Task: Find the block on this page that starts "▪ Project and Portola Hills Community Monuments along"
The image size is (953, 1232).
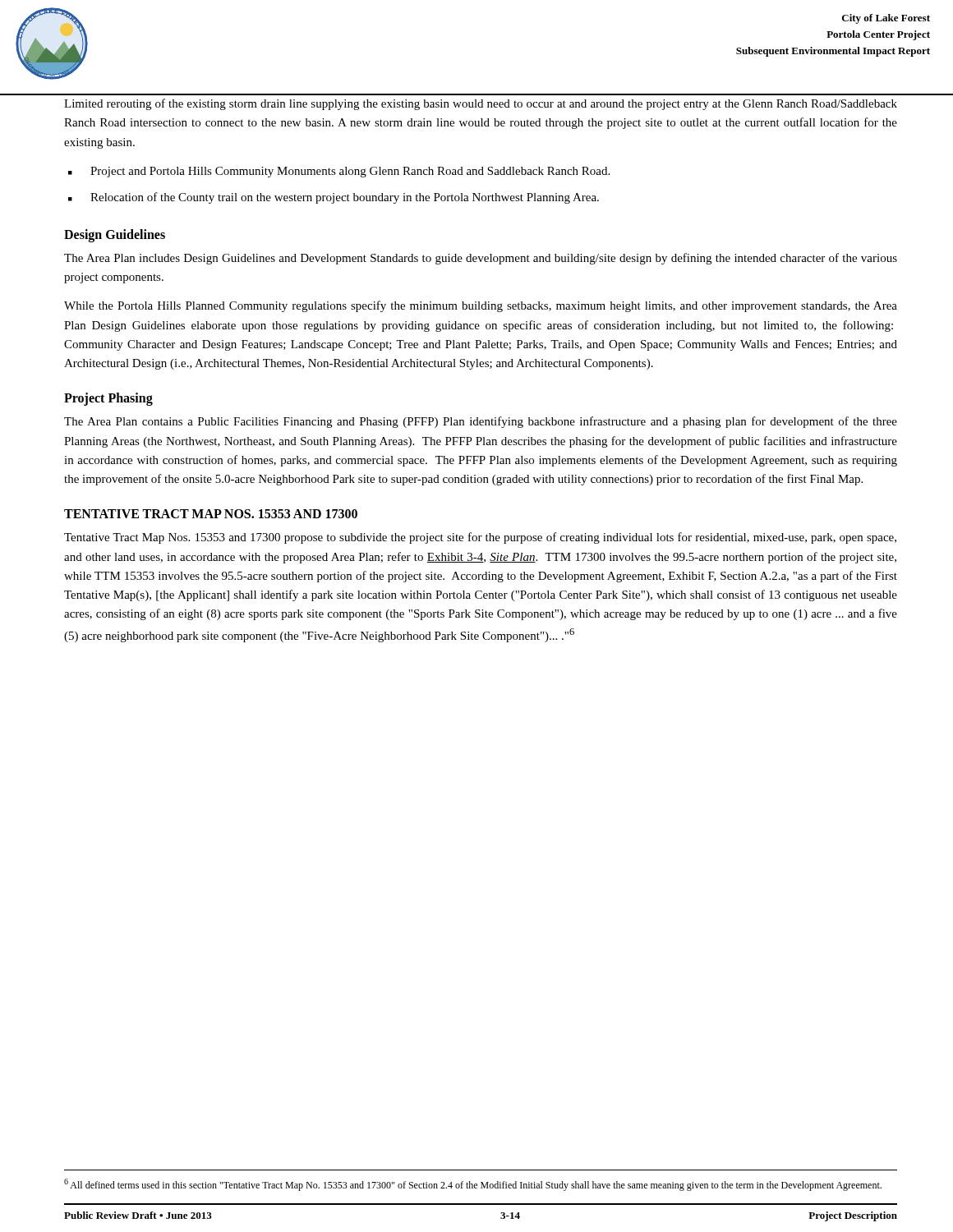Action: [x=481, y=172]
